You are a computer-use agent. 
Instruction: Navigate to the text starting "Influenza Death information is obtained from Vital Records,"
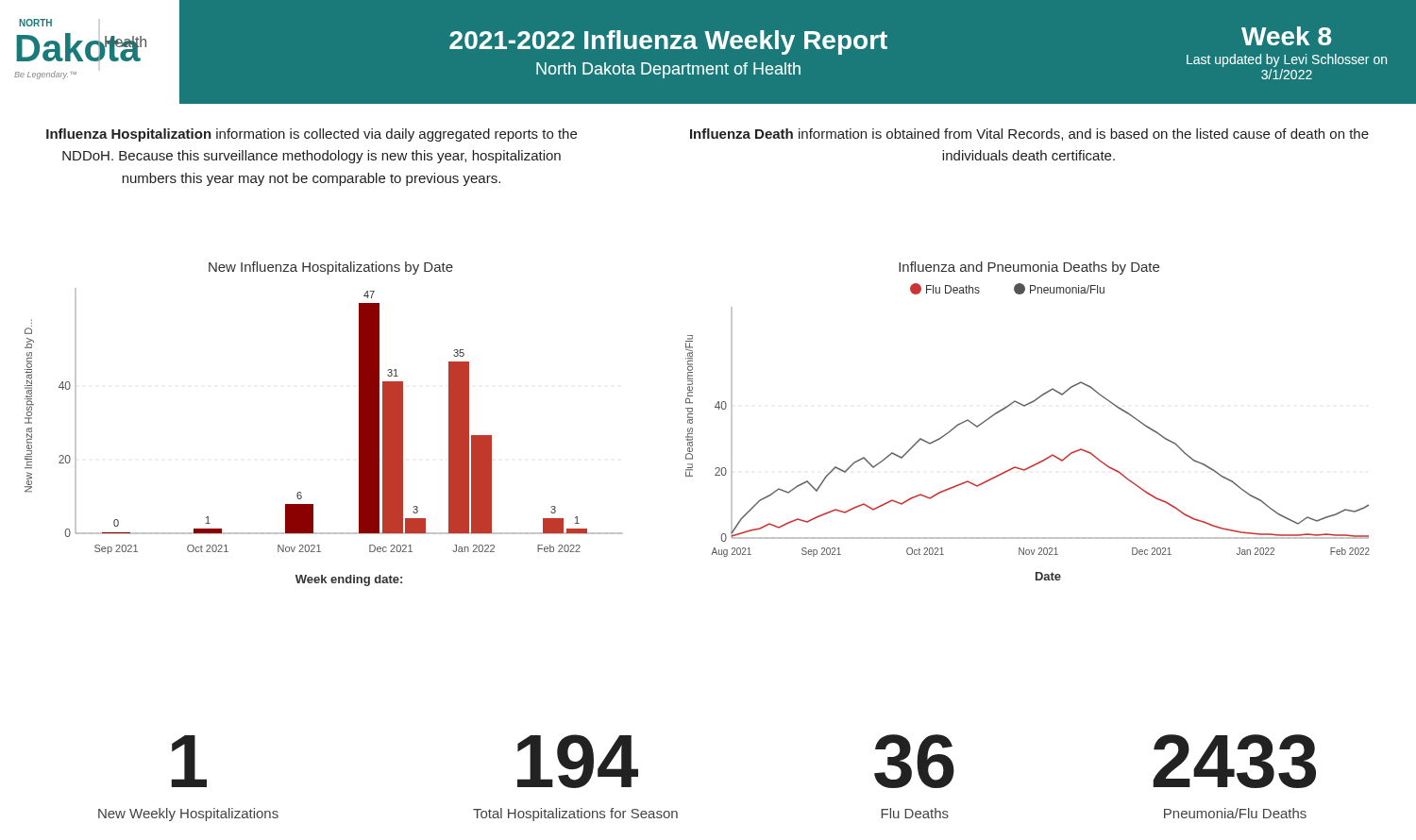click(1029, 145)
